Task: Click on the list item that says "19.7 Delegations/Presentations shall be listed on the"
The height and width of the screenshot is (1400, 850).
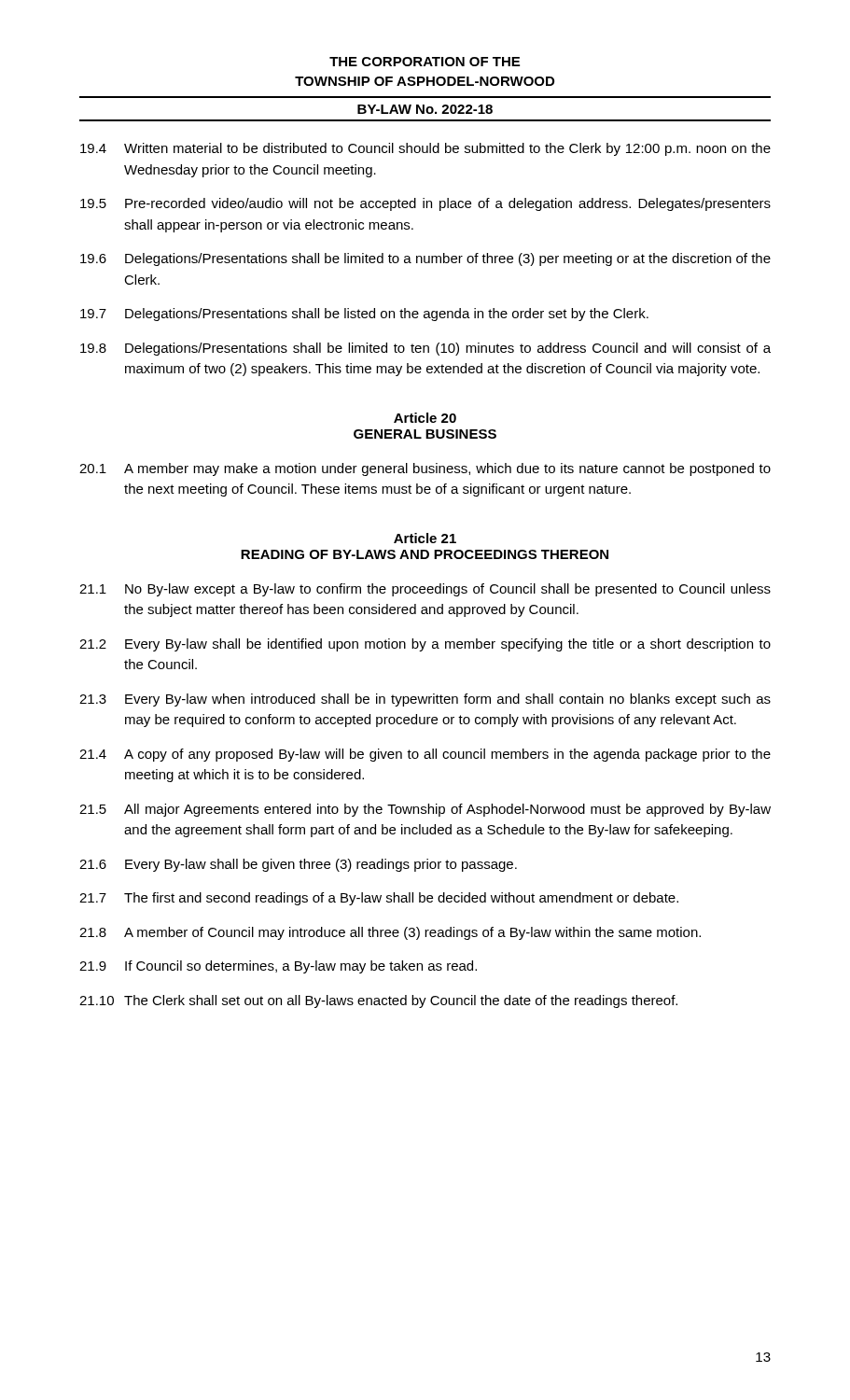Action: pos(425,314)
